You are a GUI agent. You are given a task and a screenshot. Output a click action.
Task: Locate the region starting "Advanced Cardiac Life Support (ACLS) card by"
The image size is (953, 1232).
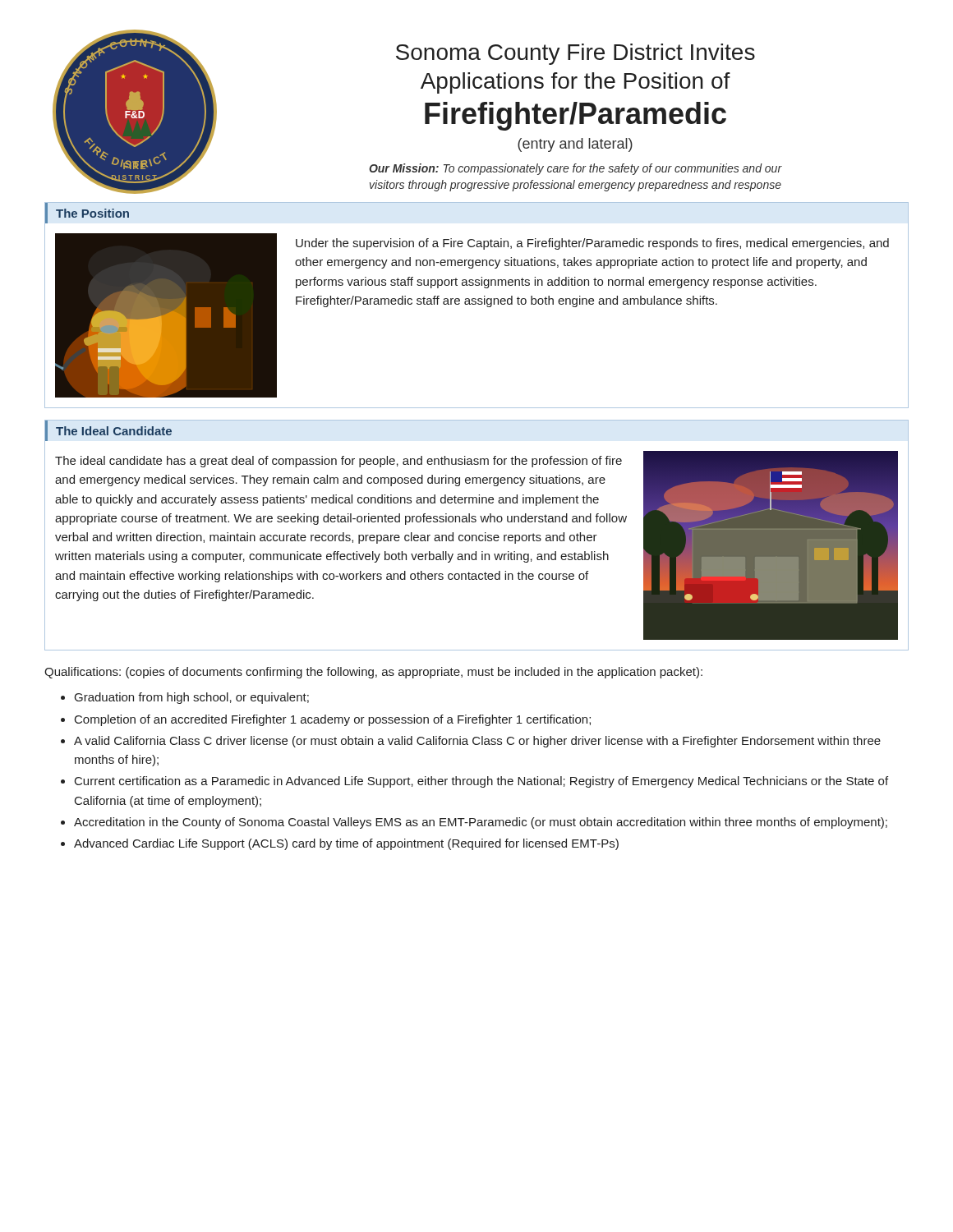[347, 843]
